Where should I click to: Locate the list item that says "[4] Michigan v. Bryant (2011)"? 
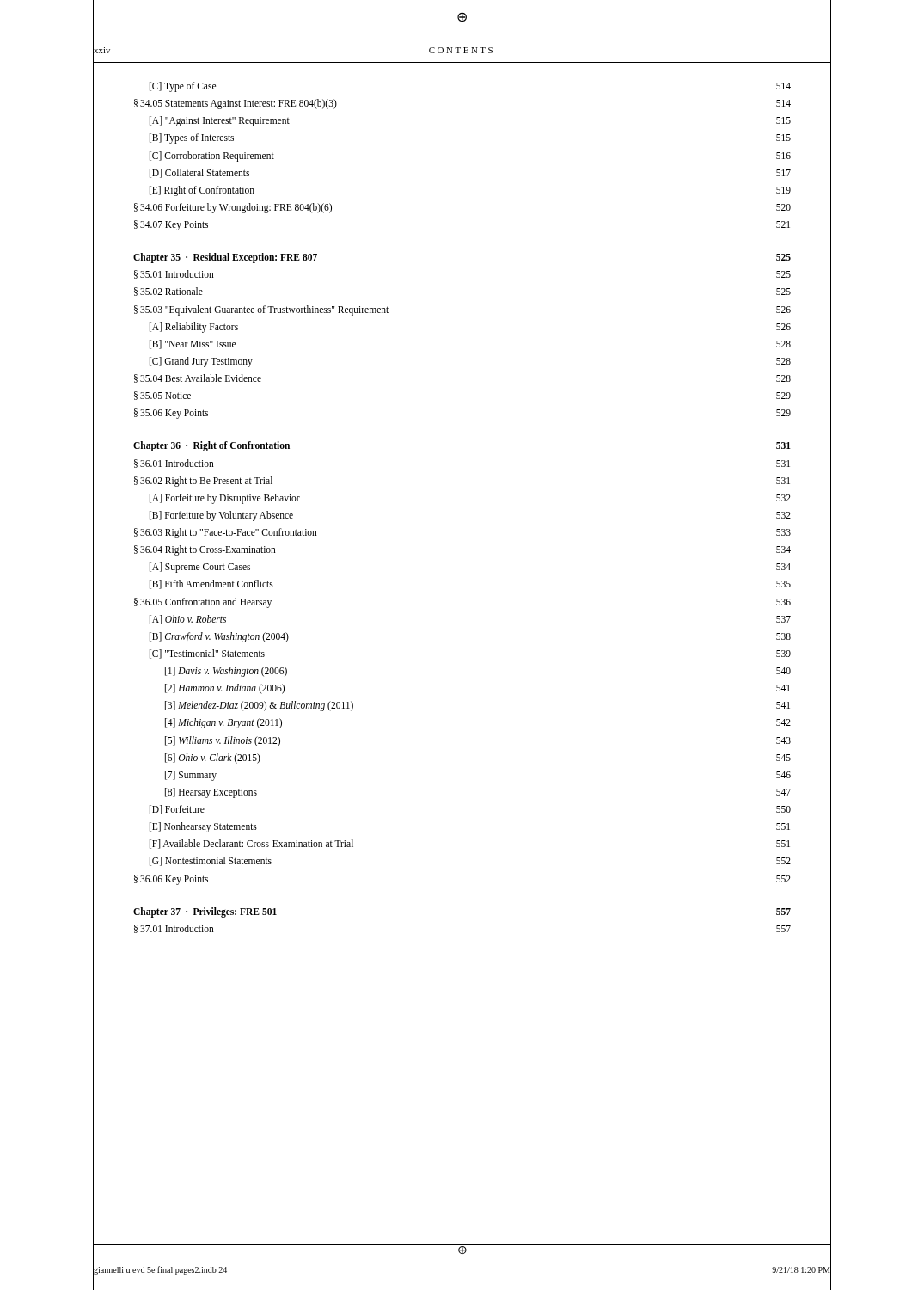221,724
